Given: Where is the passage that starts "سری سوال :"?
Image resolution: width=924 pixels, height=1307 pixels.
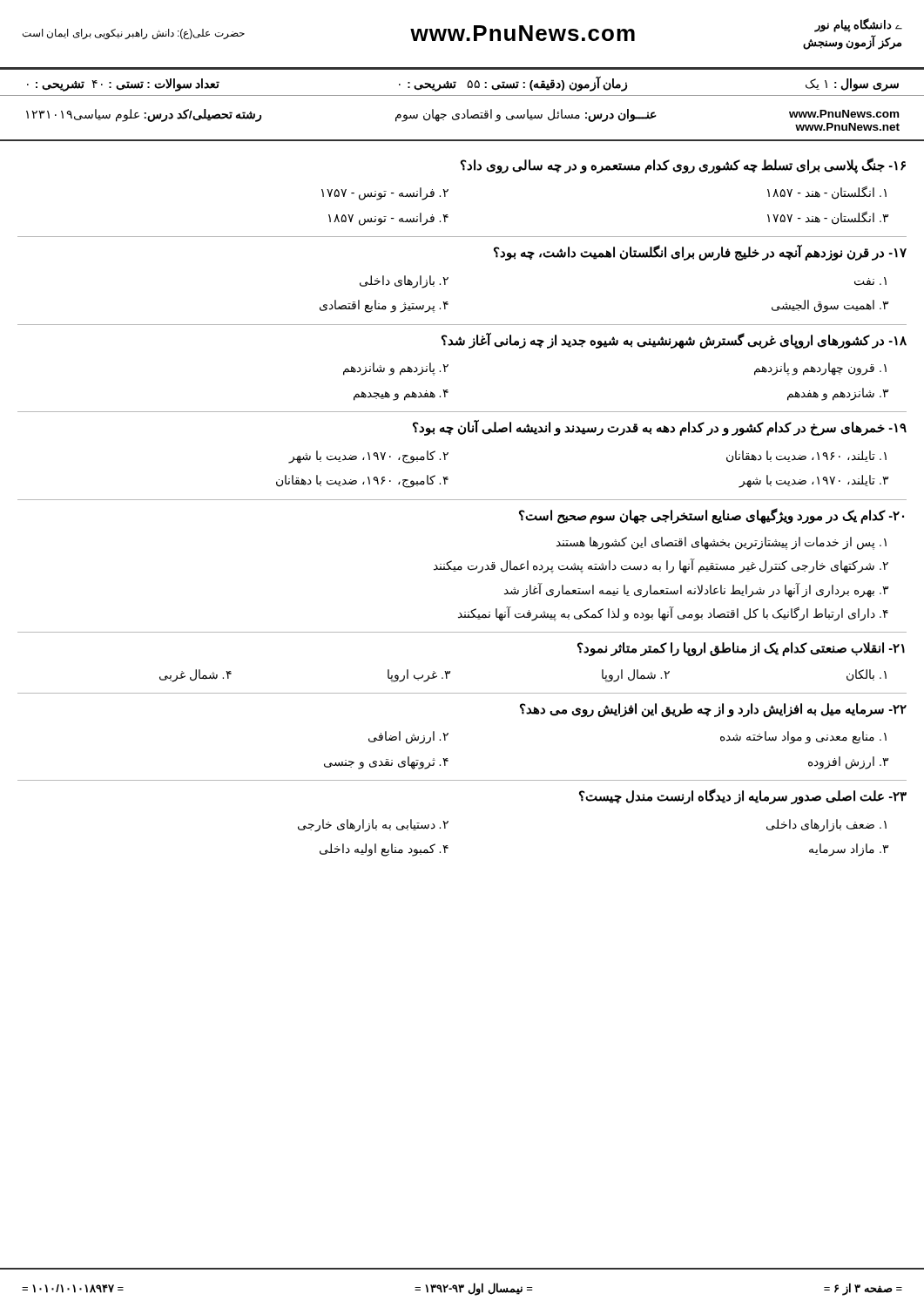Looking at the screenshot, I should pyautogui.click(x=462, y=84).
